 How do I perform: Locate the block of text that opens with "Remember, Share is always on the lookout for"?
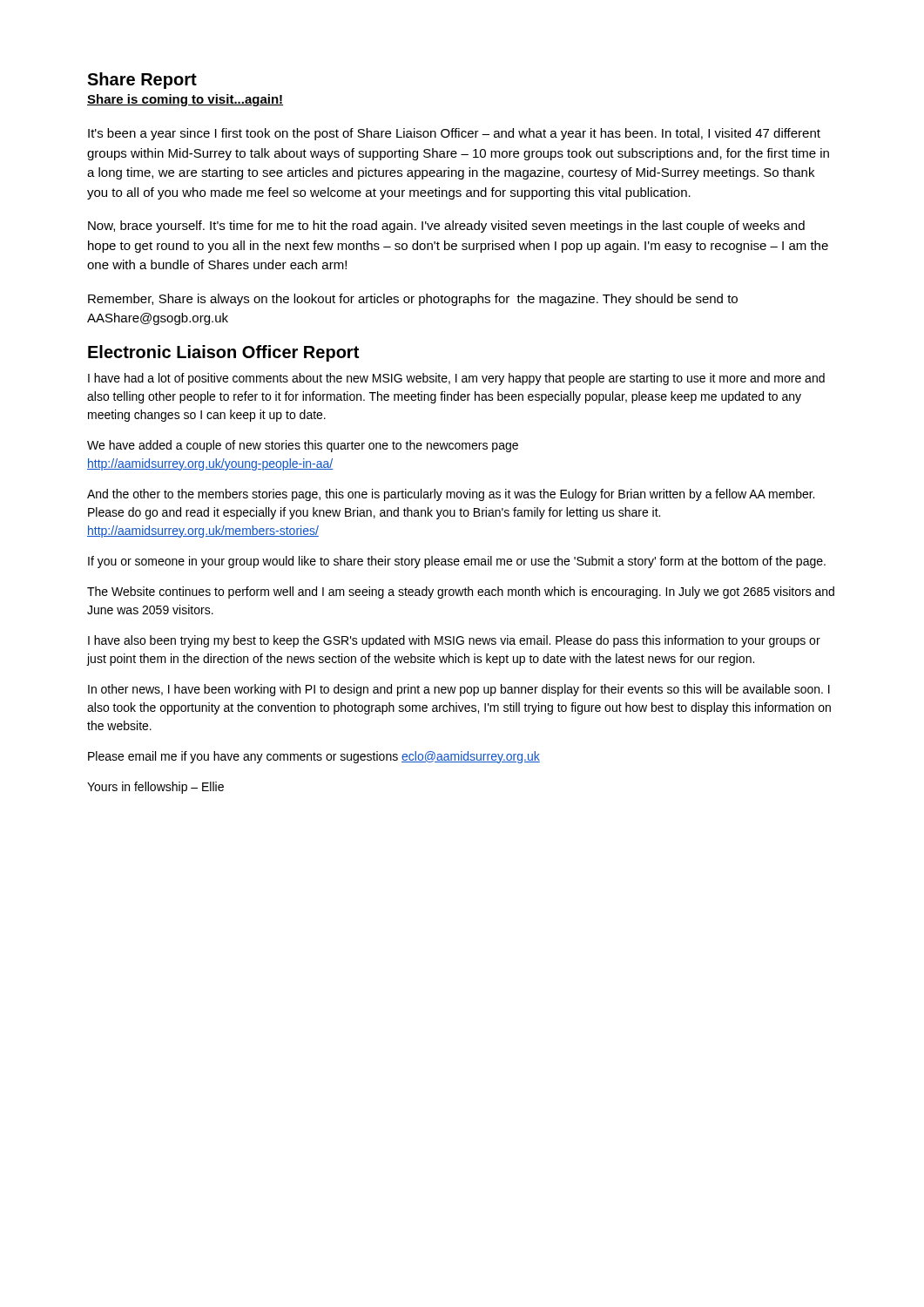pos(413,308)
